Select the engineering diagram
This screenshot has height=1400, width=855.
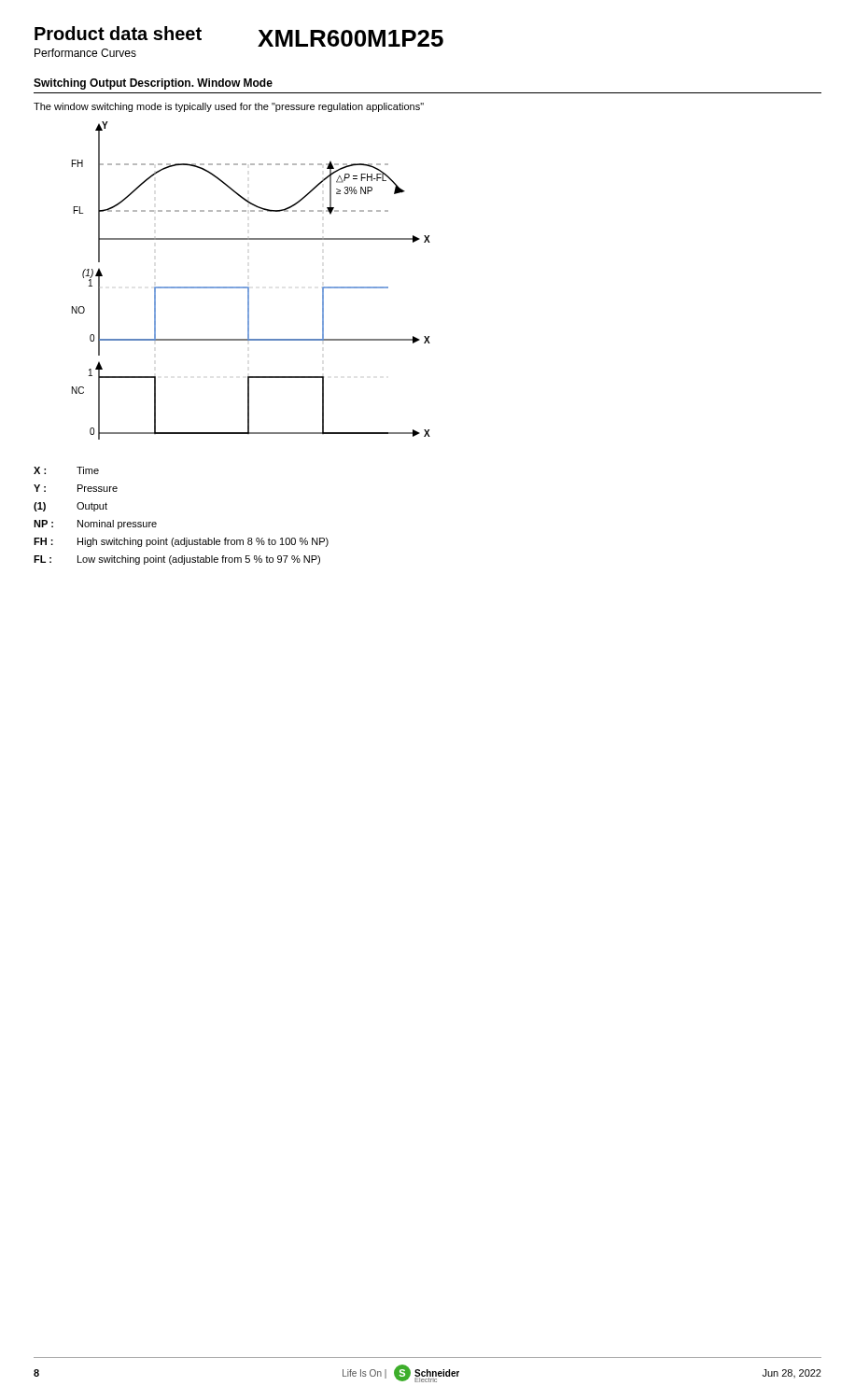click(295, 286)
